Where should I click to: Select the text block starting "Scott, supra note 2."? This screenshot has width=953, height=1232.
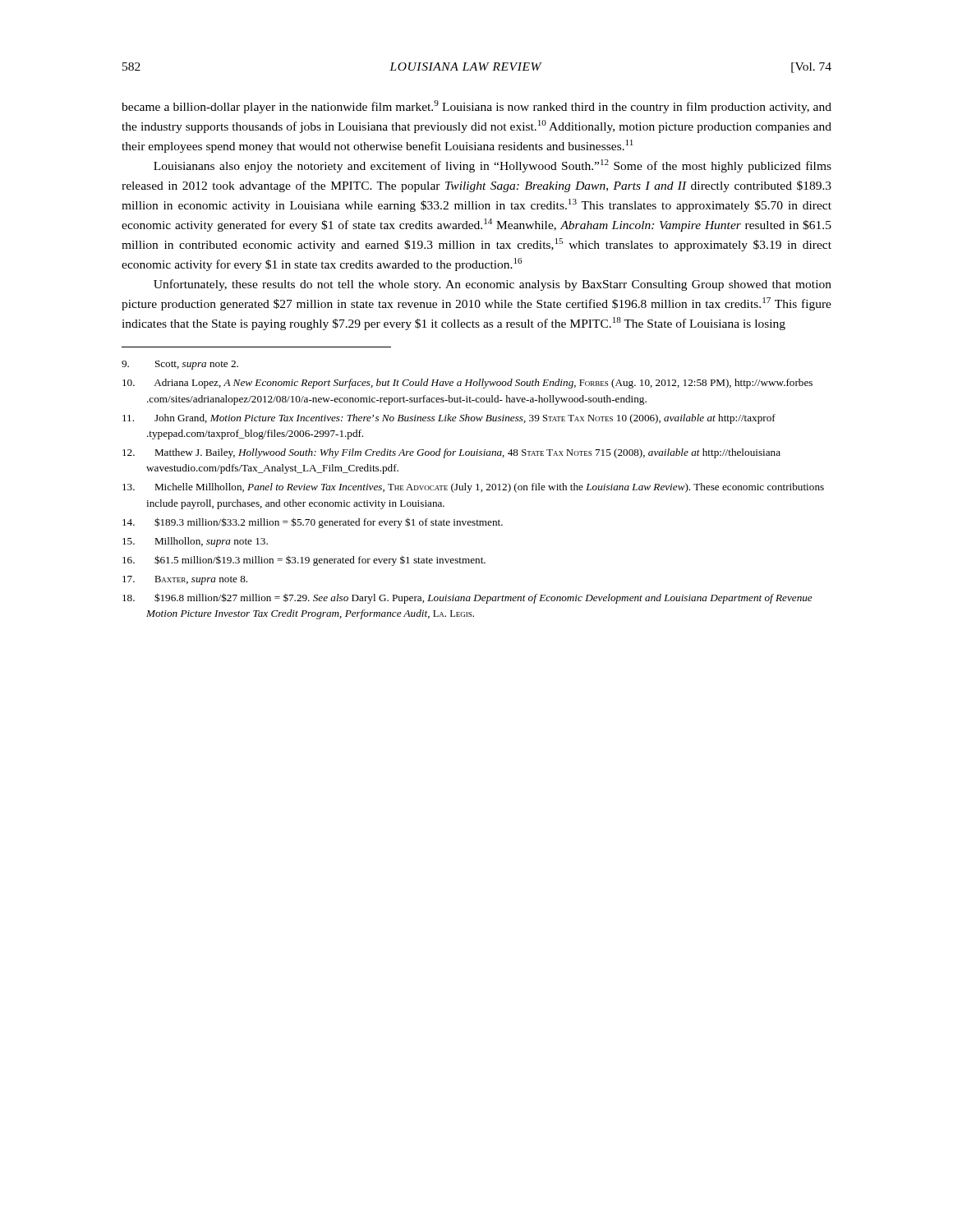pos(180,364)
